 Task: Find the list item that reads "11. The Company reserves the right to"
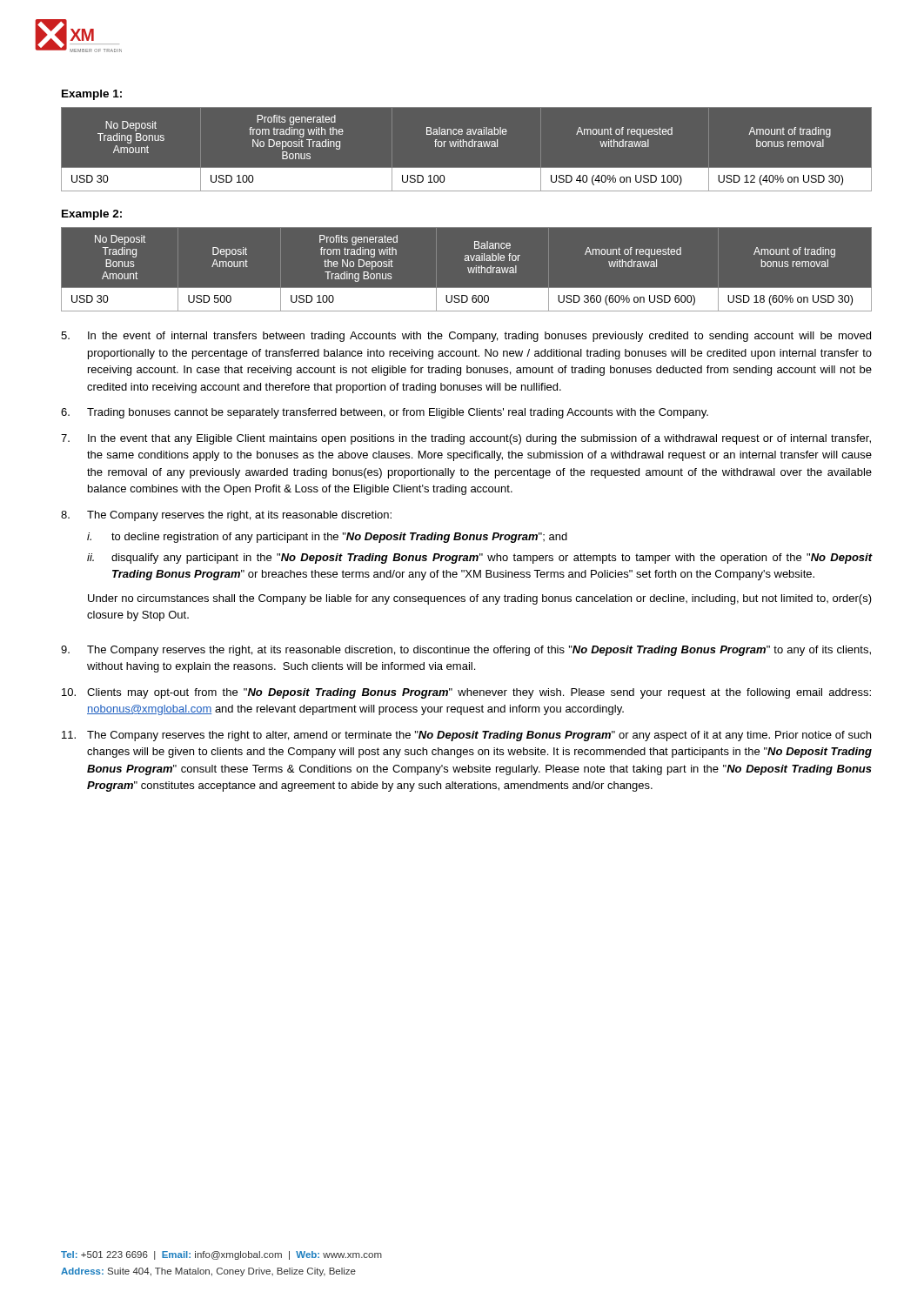[x=466, y=760]
